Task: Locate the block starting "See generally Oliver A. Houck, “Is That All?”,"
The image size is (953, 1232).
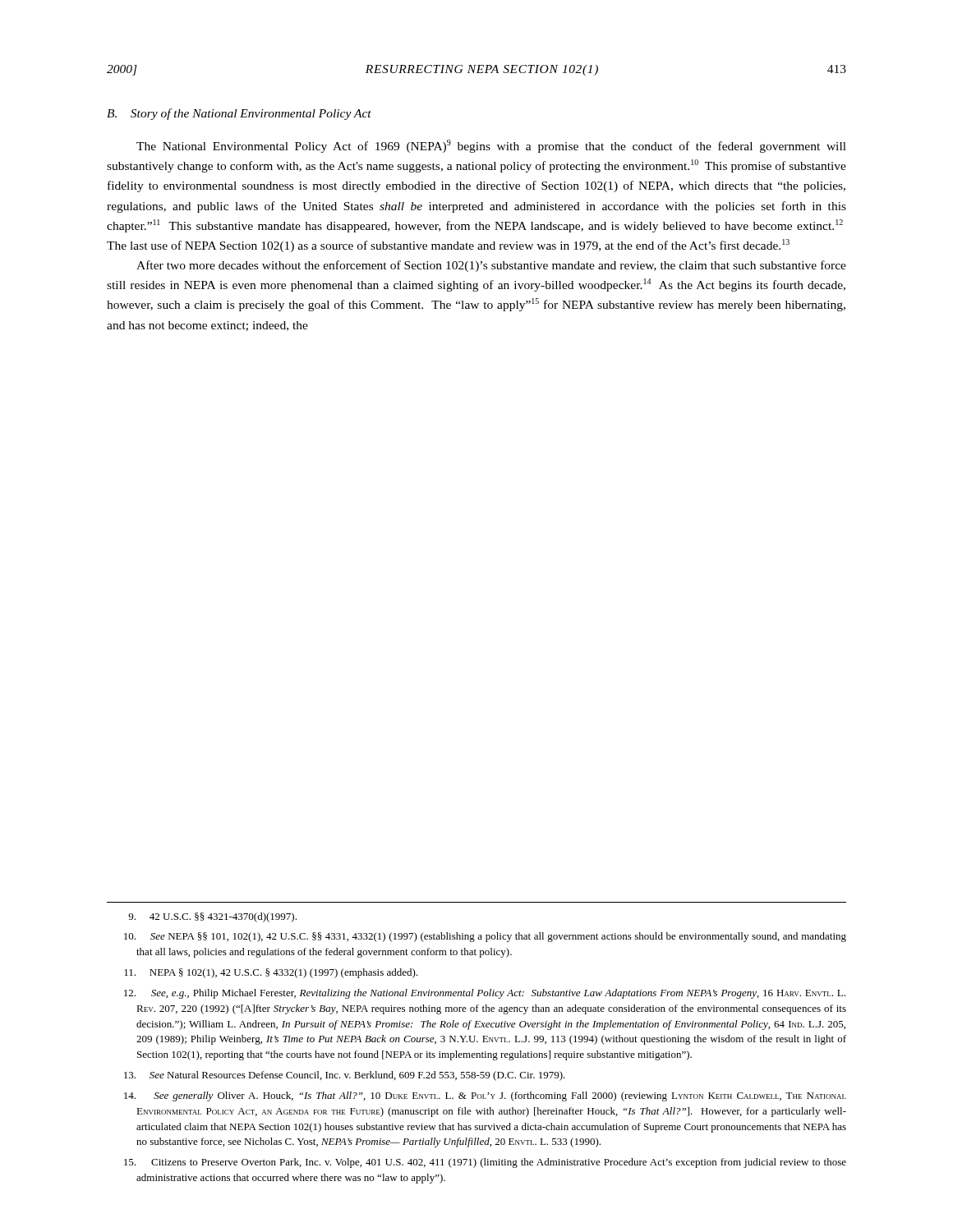Action: point(476,1118)
